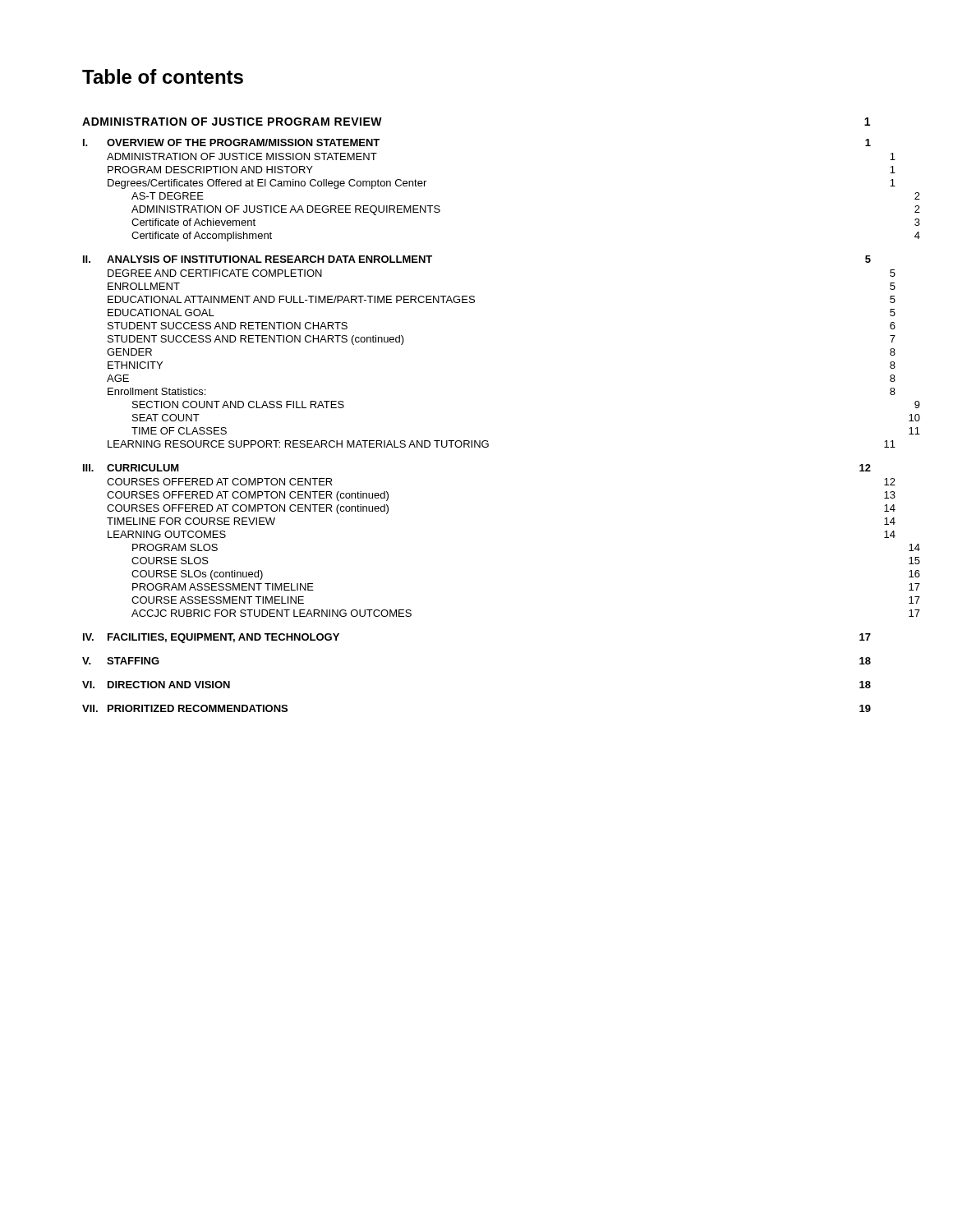The width and height of the screenshot is (953, 1232).
Task: Select the text starting "AGE 8"
Action: point(115,378)
